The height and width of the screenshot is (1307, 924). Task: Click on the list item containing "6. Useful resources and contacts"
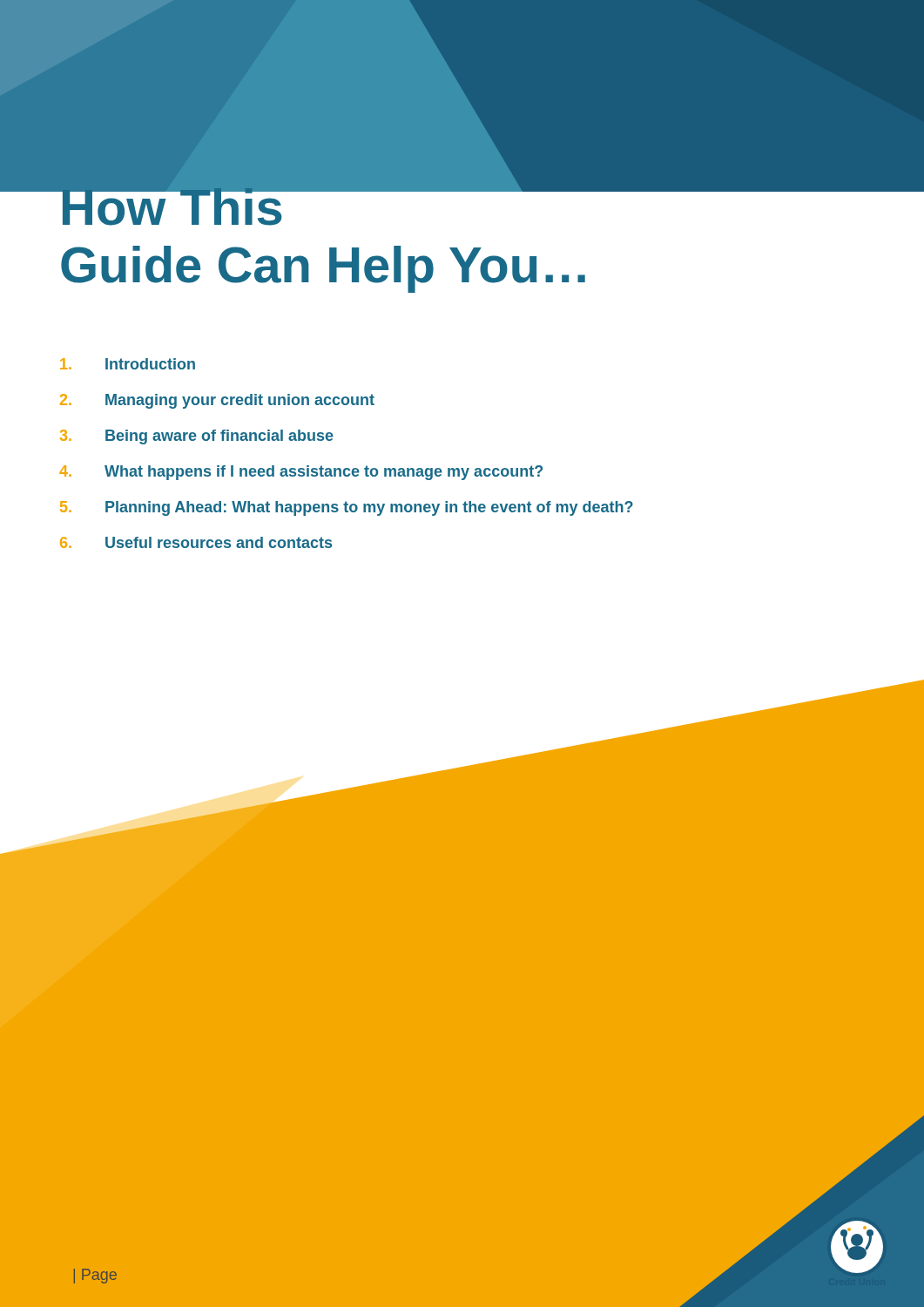coord(196,543)
